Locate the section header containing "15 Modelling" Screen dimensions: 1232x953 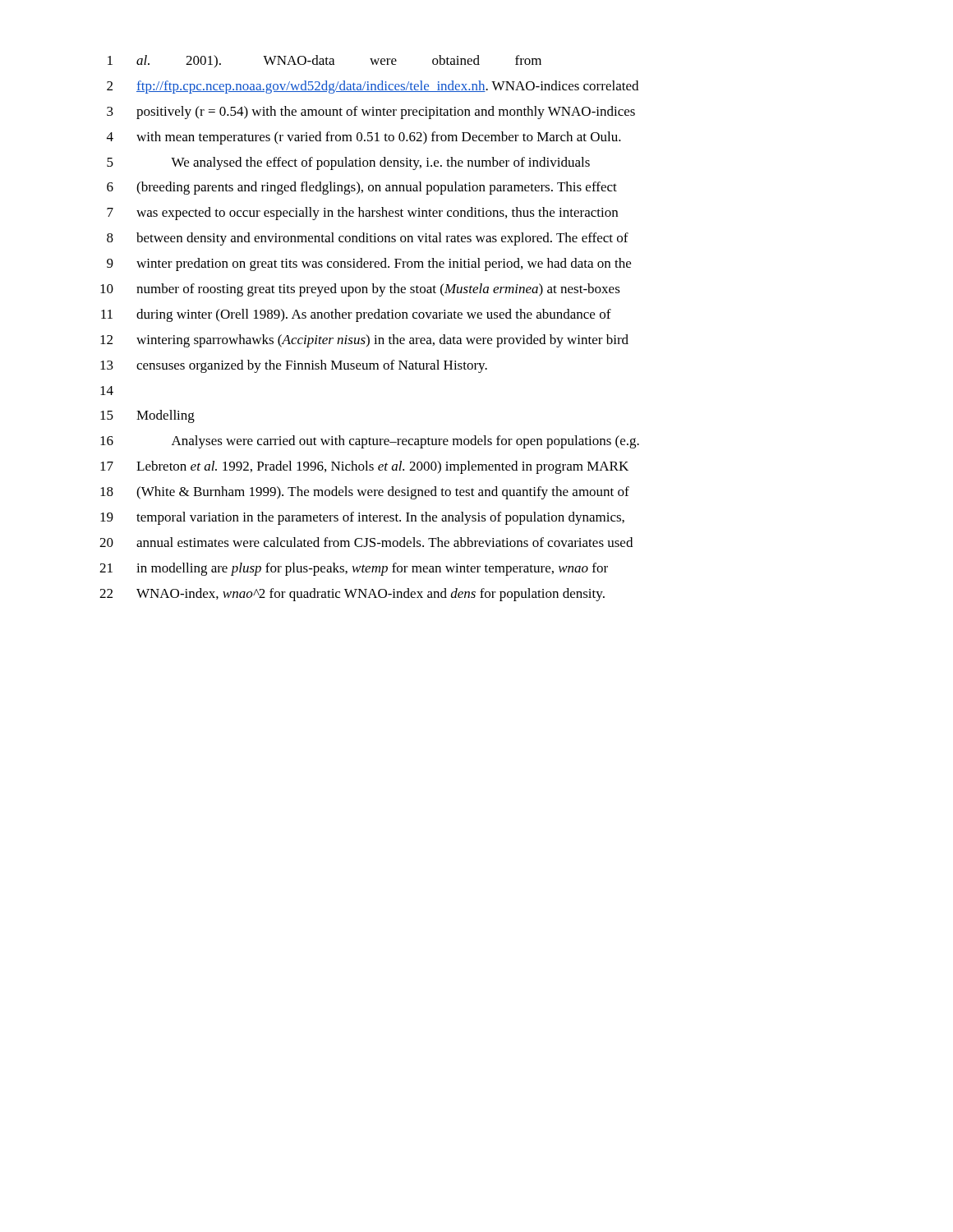(x=147, y=416)
